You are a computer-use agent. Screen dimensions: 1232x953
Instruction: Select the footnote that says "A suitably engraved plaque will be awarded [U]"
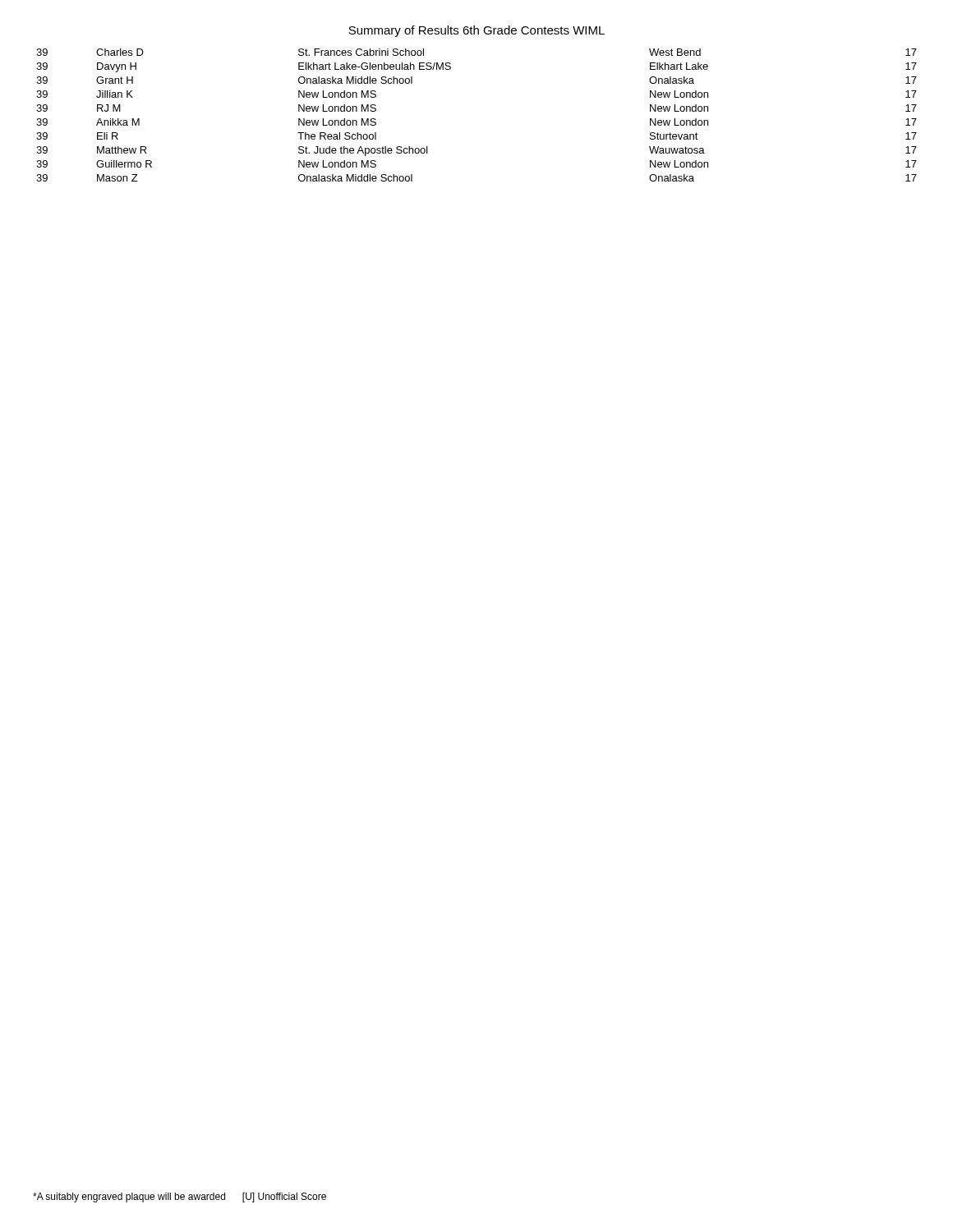180,1197
